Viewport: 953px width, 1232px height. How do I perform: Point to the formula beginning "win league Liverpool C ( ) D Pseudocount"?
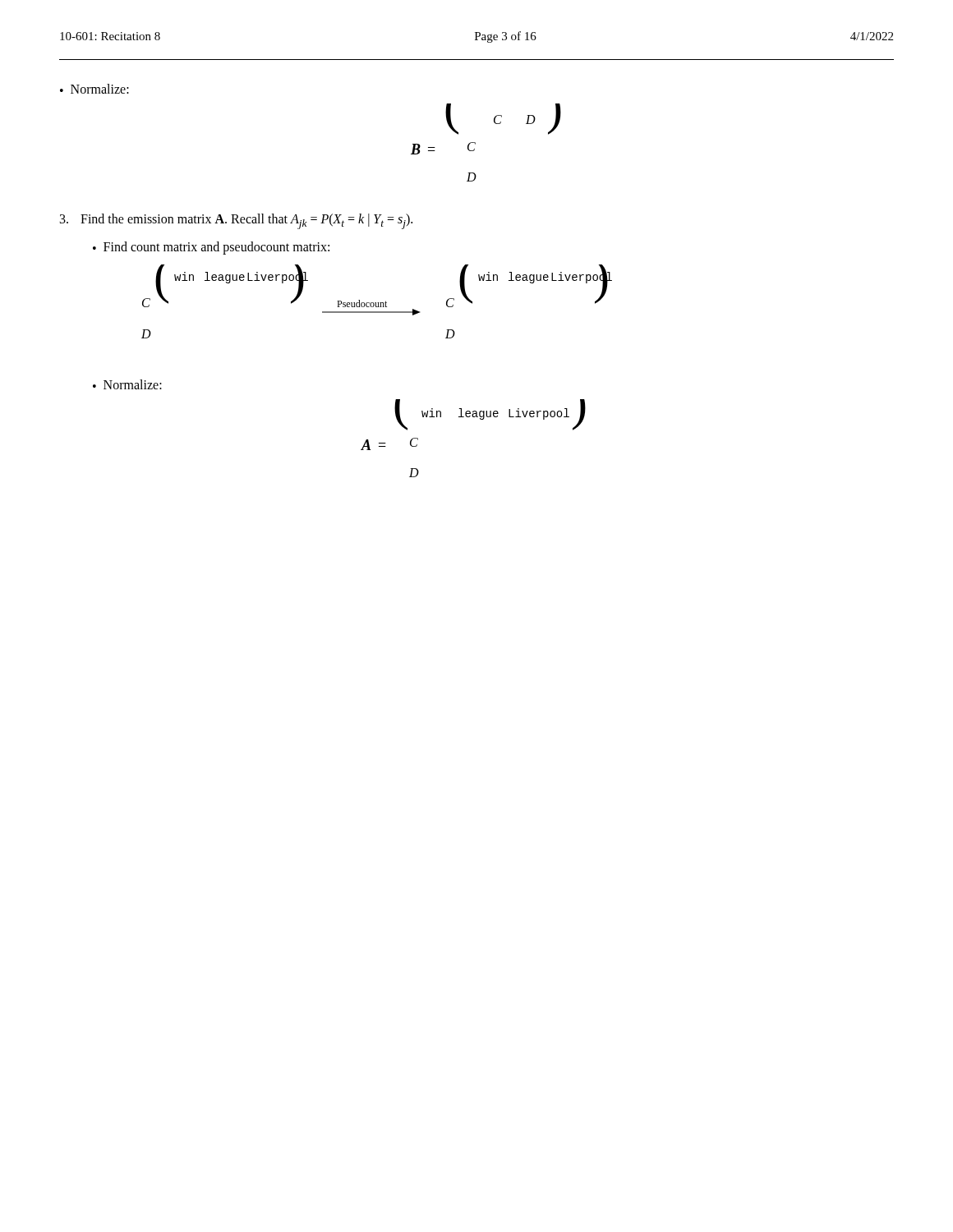[377, 301]
